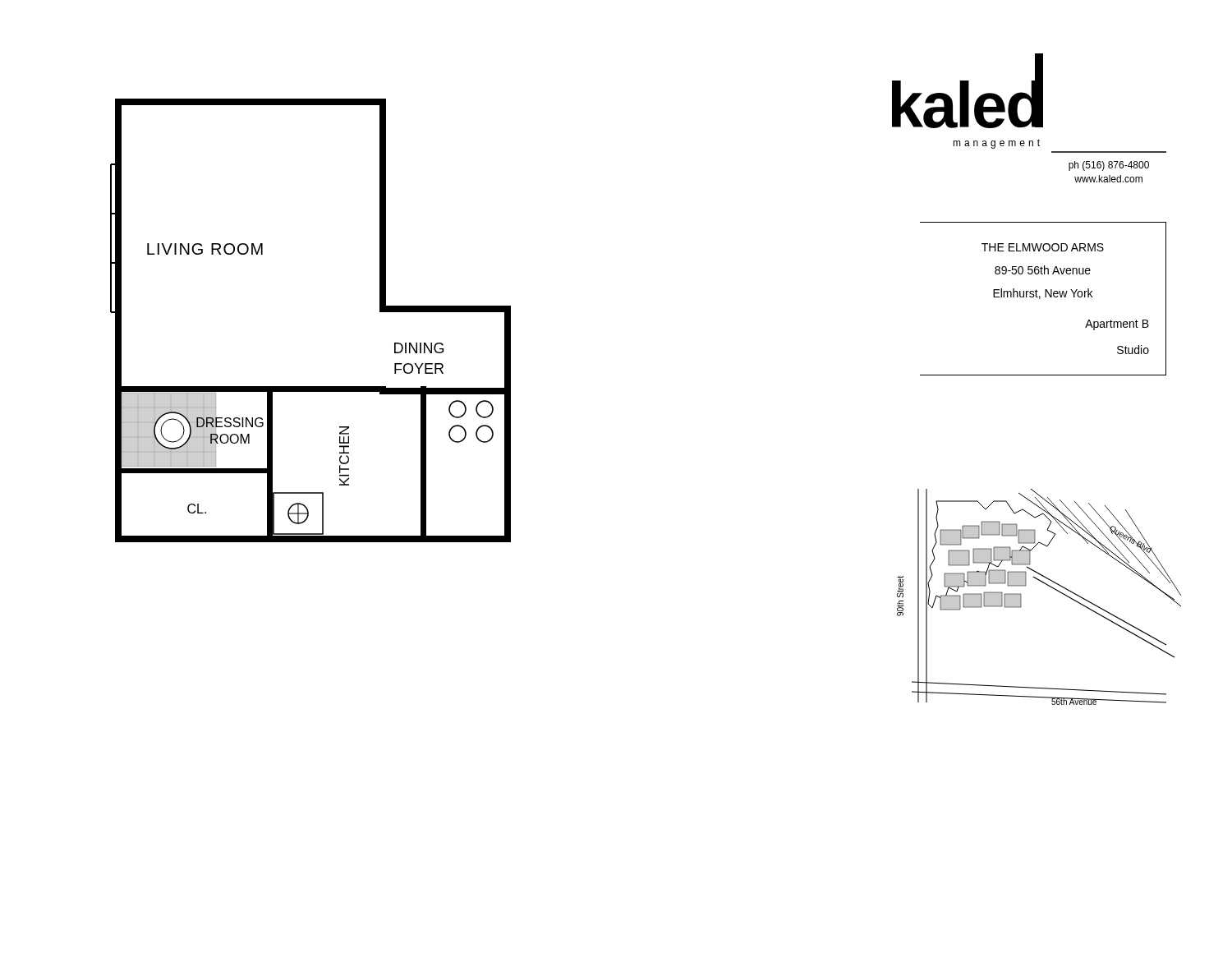Select the logo
Image resolution: width=1232 pixels, height=953 pixels.
[1027, 121]
